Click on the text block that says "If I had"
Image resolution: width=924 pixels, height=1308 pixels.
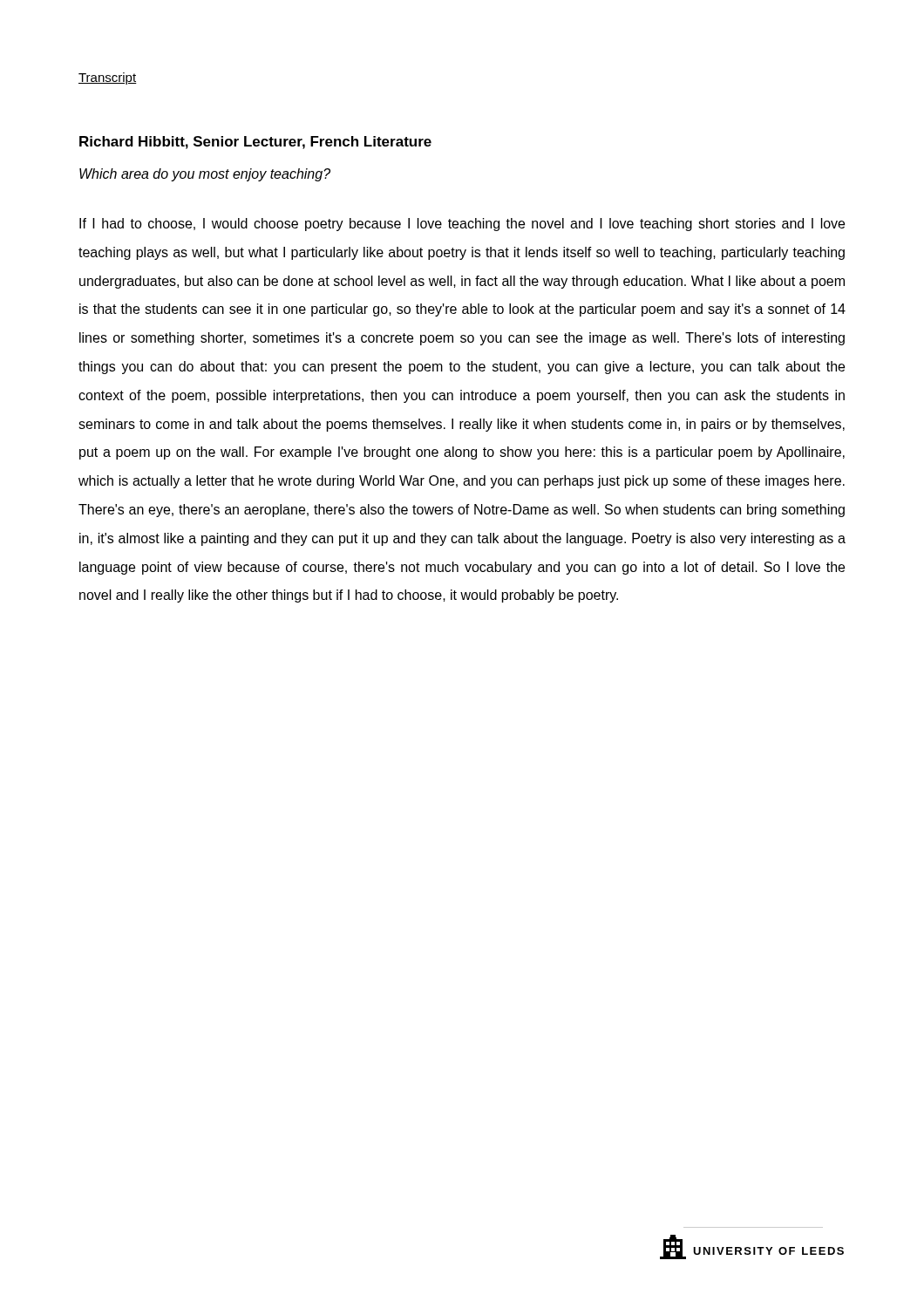pos(462,410)
